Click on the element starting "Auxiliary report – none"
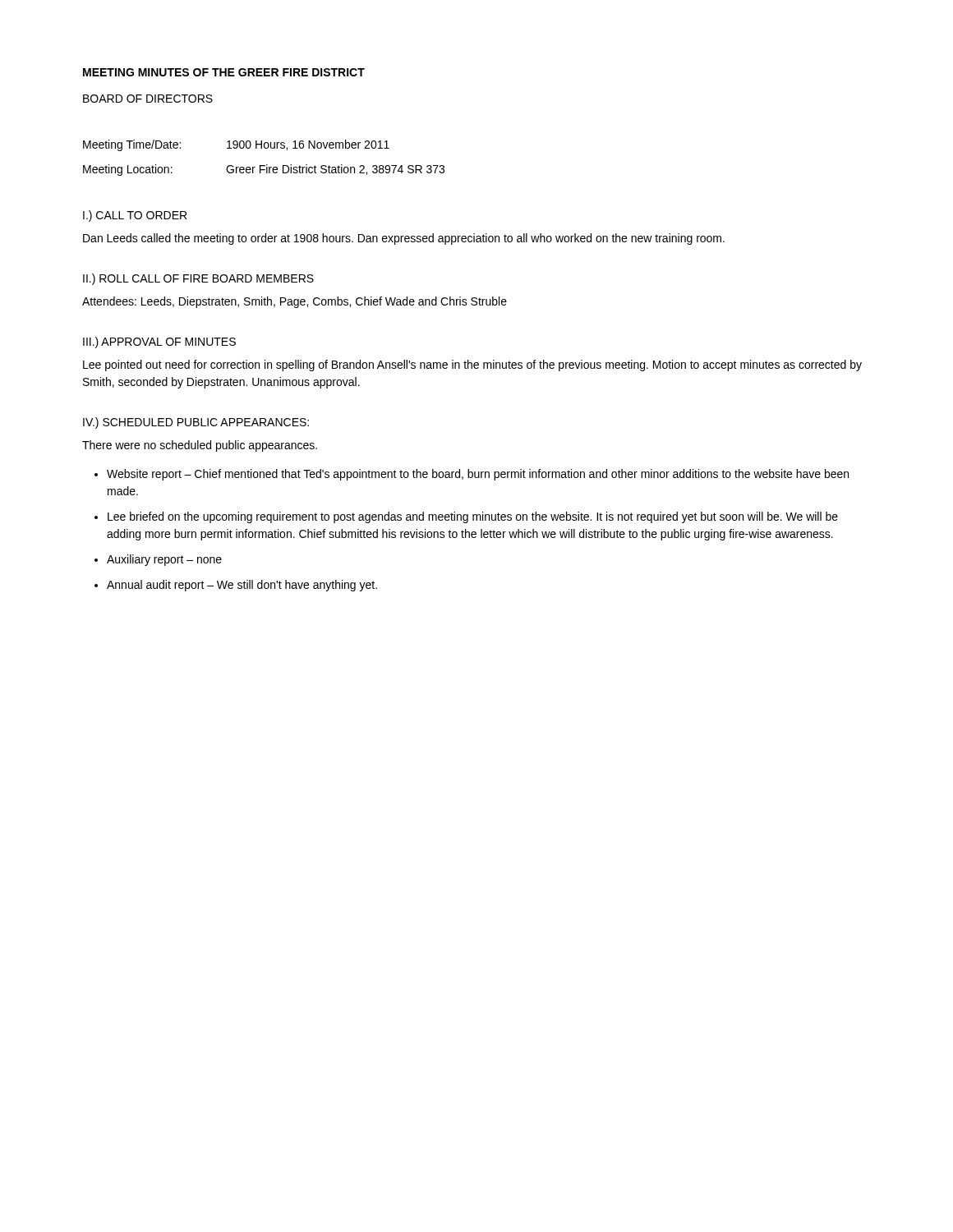953x1232 pixels. click(164, 559)
